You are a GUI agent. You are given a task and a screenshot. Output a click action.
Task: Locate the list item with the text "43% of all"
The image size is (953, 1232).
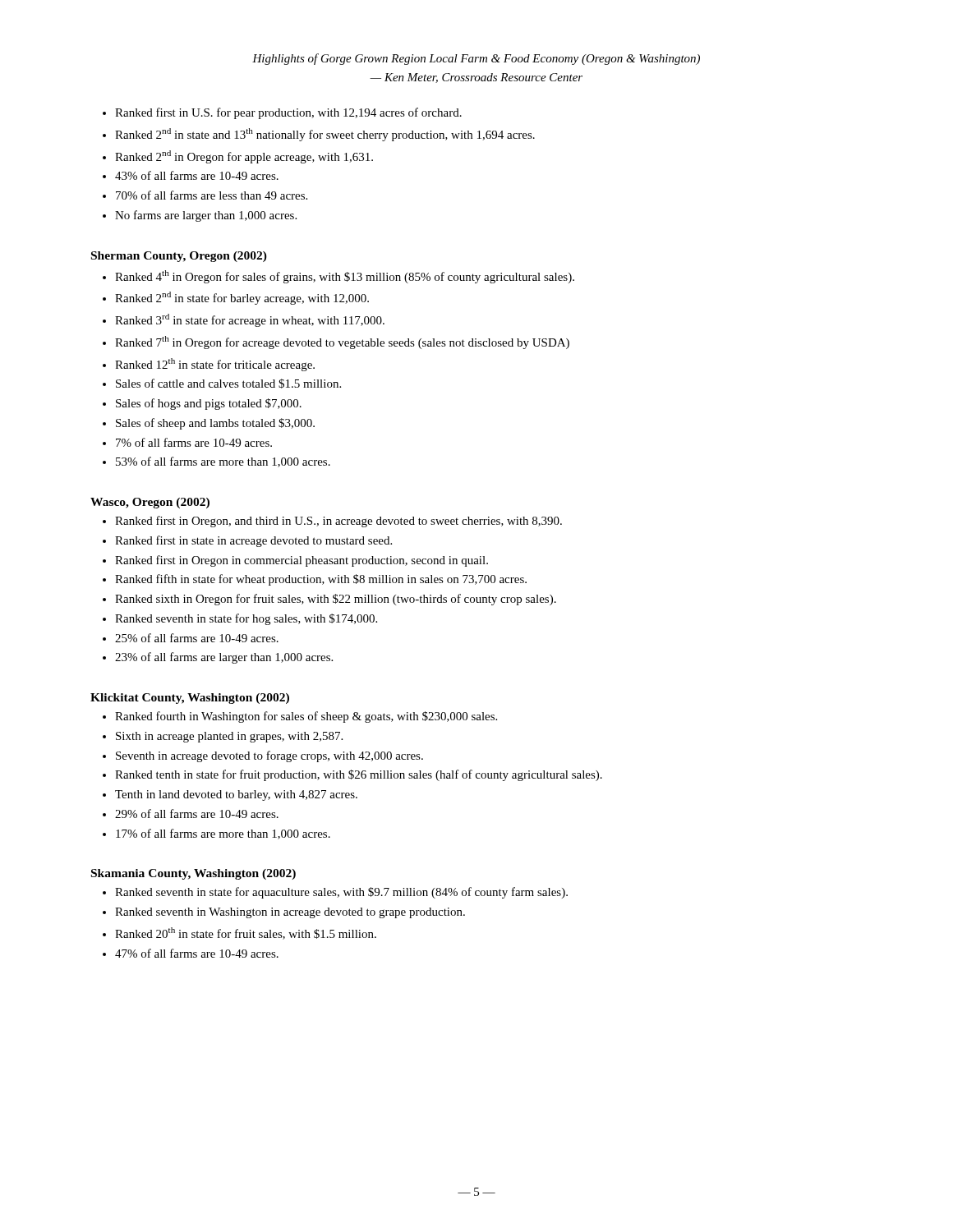197,176
